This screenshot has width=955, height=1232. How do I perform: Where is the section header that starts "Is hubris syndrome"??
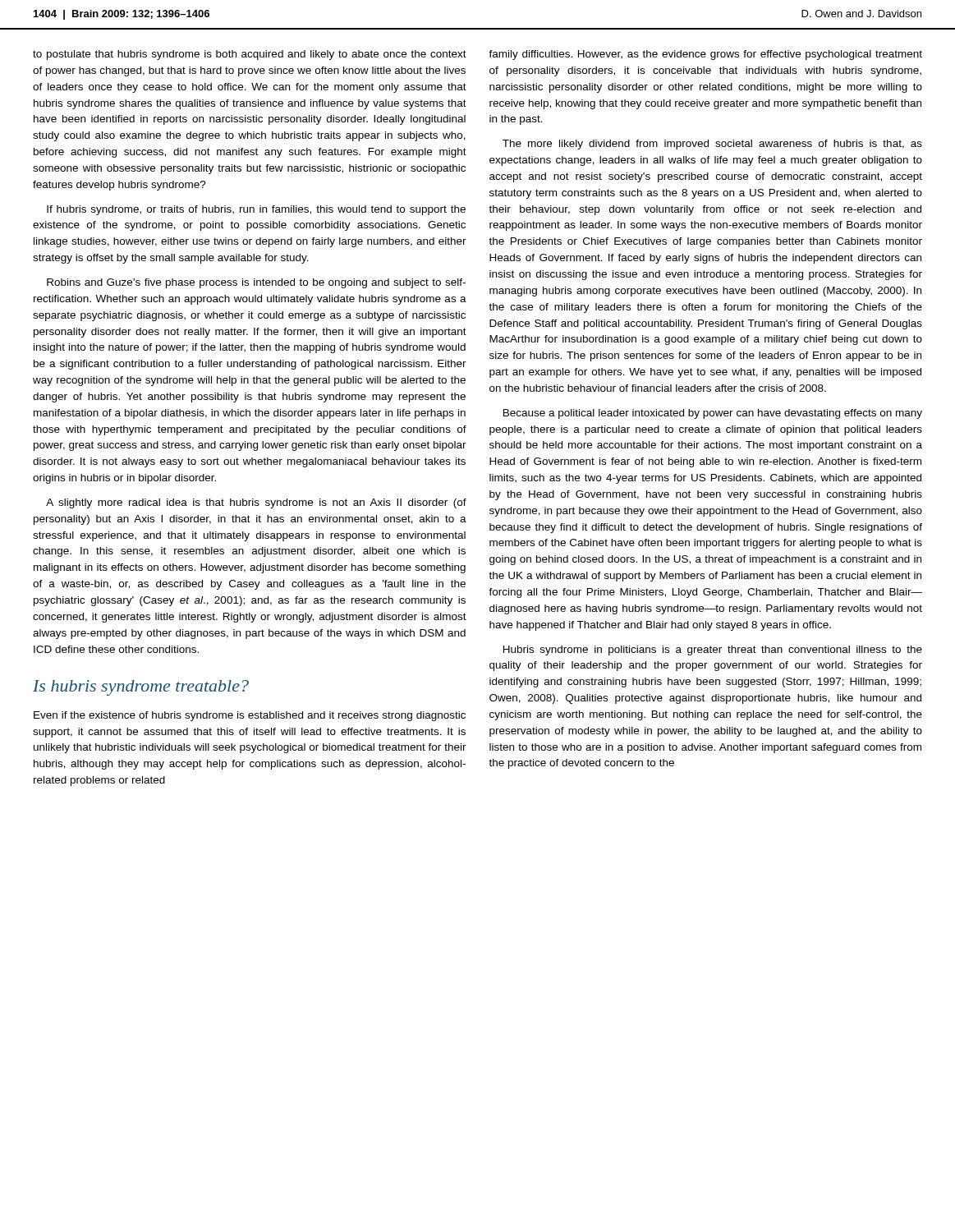[x=249, y=686]
